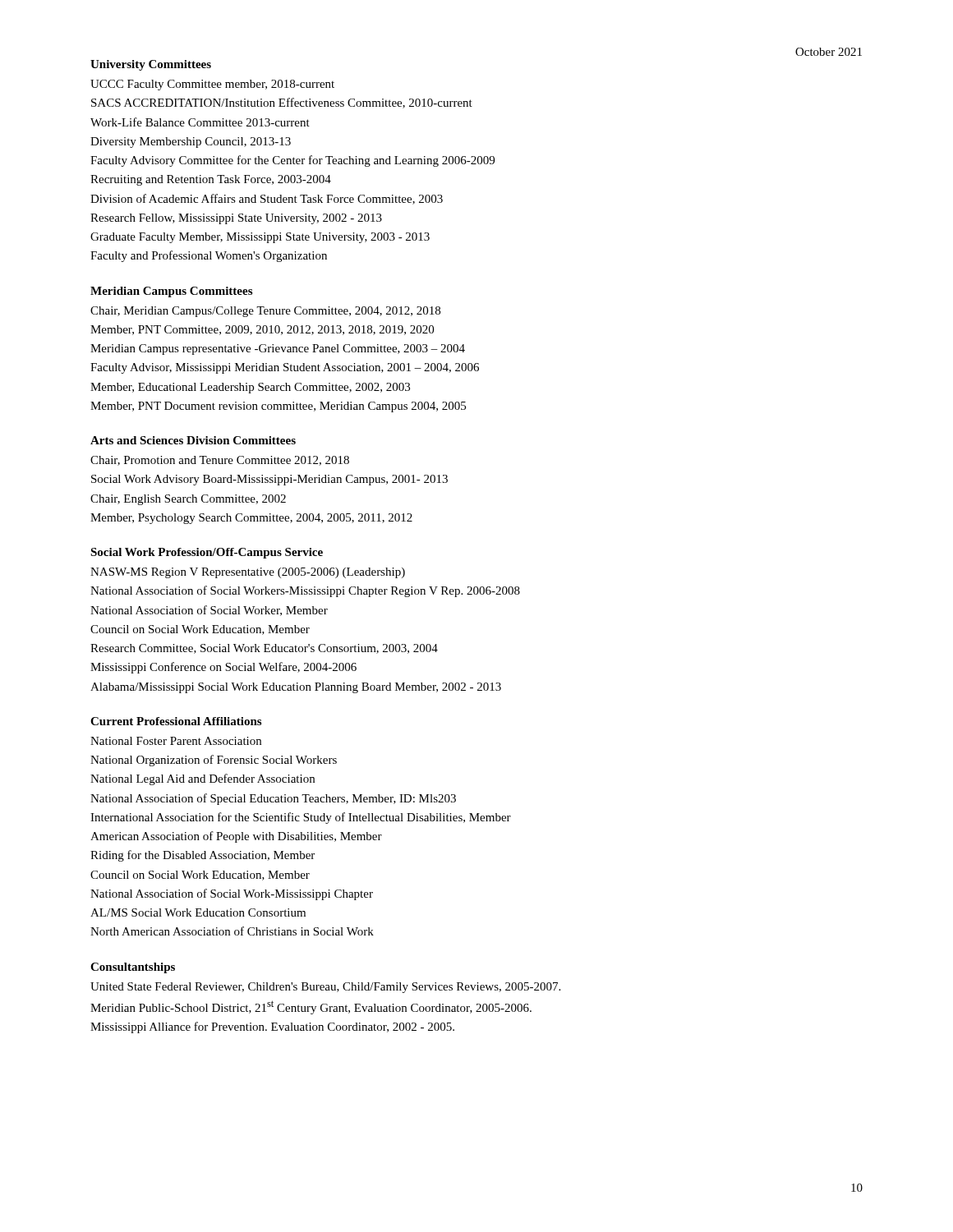The image size is (953, 1232).
Task: Find the block starting "NASW-MS Region V Representative (2005-2006) (Leadership) National Association"
Action: [305, 629]
